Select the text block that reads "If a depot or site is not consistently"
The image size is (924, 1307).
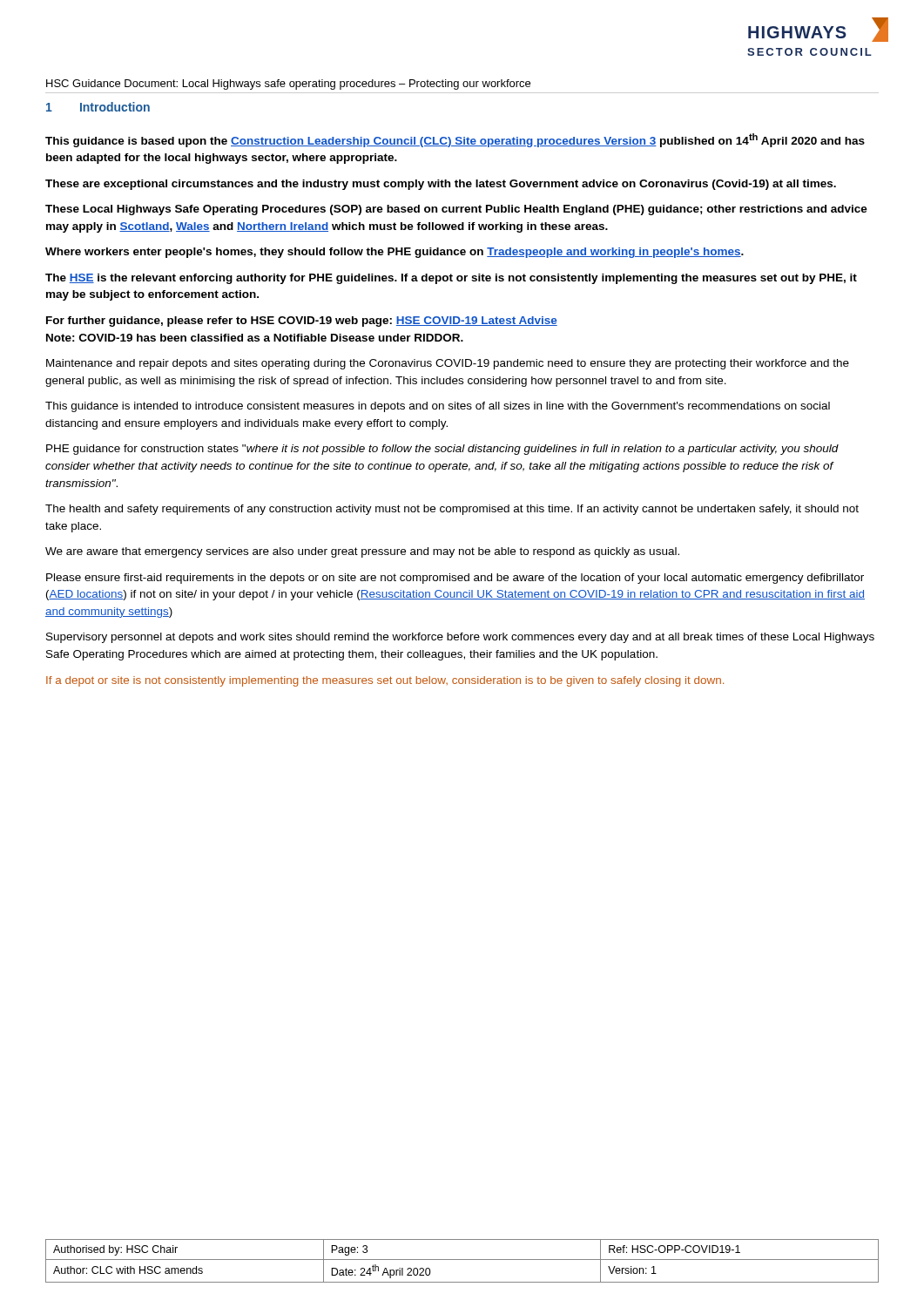point(462,680)
